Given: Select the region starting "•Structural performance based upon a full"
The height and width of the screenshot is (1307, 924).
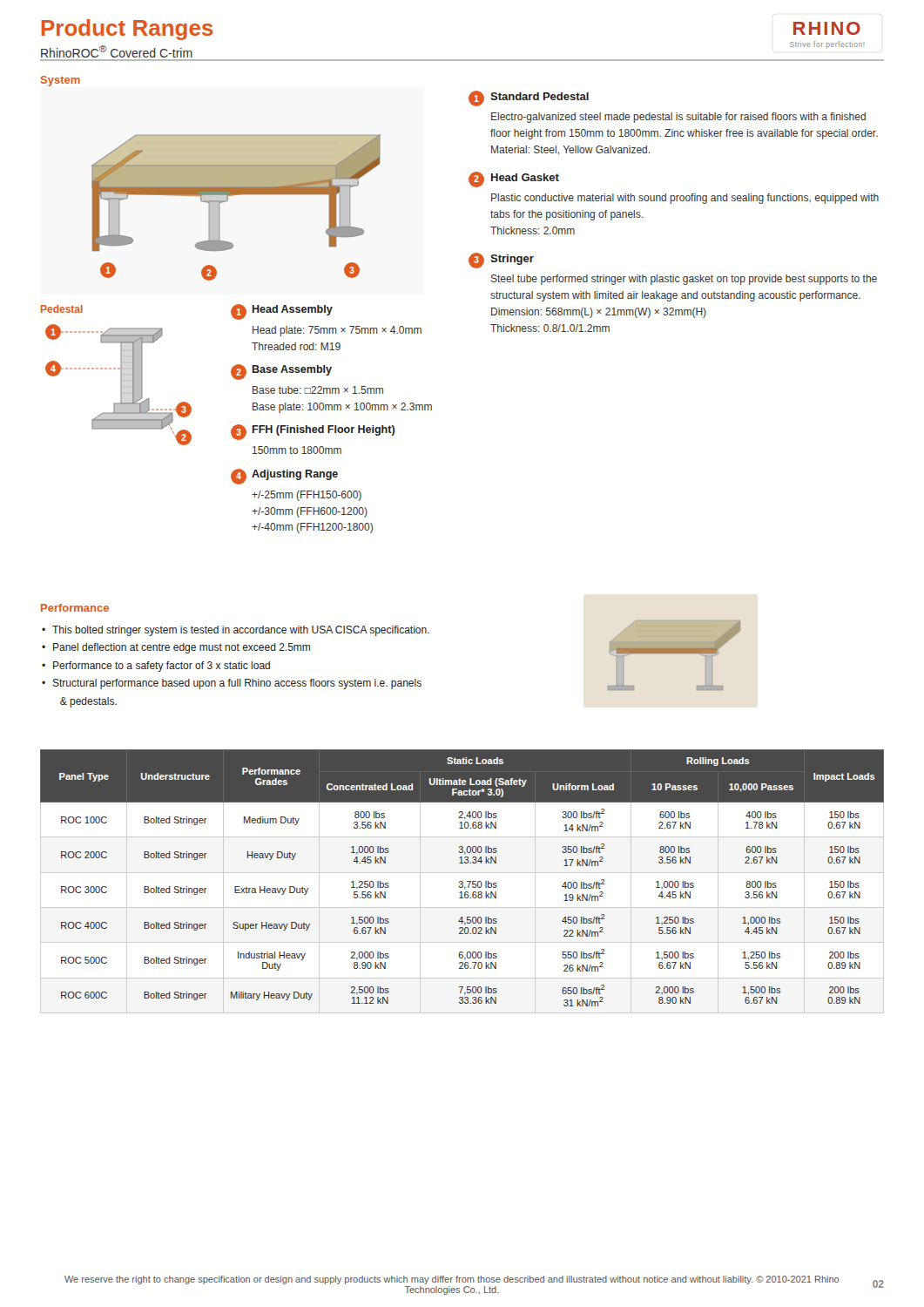Looking at the screenshot, I should pos(232,691).
